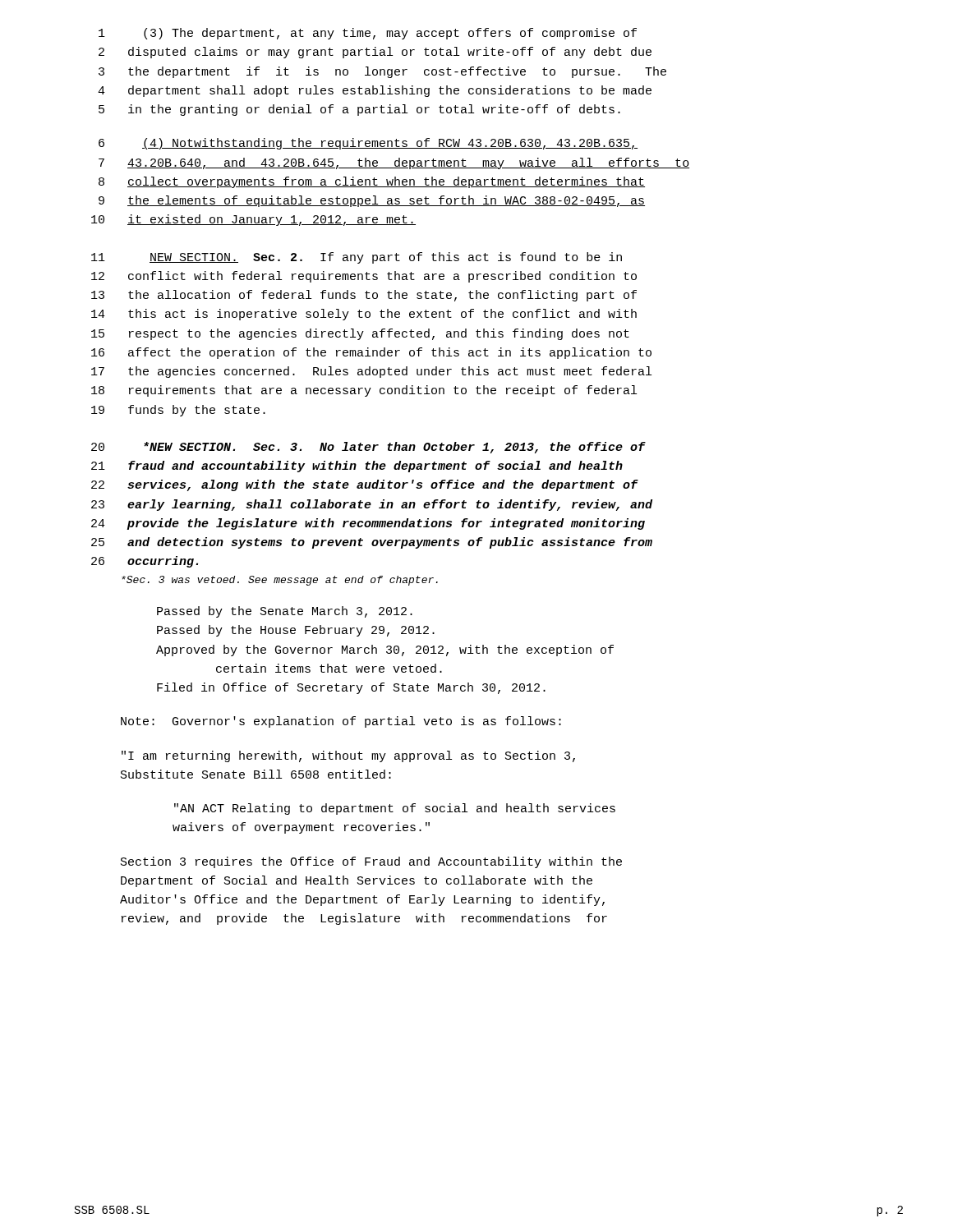Locate the region starting "8 collect overpayments from a"

click(489, 183)
